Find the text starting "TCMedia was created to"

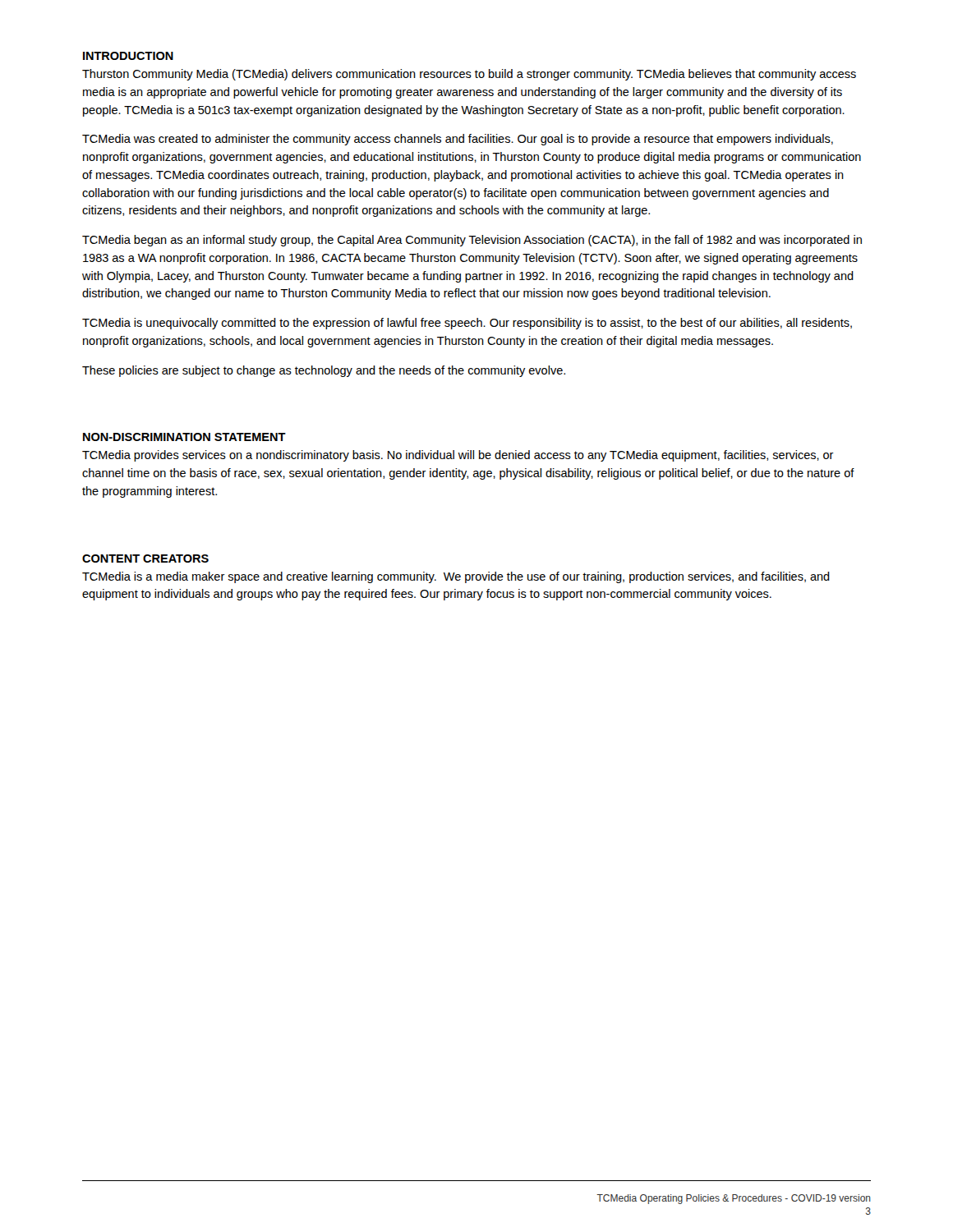[472, 175]
